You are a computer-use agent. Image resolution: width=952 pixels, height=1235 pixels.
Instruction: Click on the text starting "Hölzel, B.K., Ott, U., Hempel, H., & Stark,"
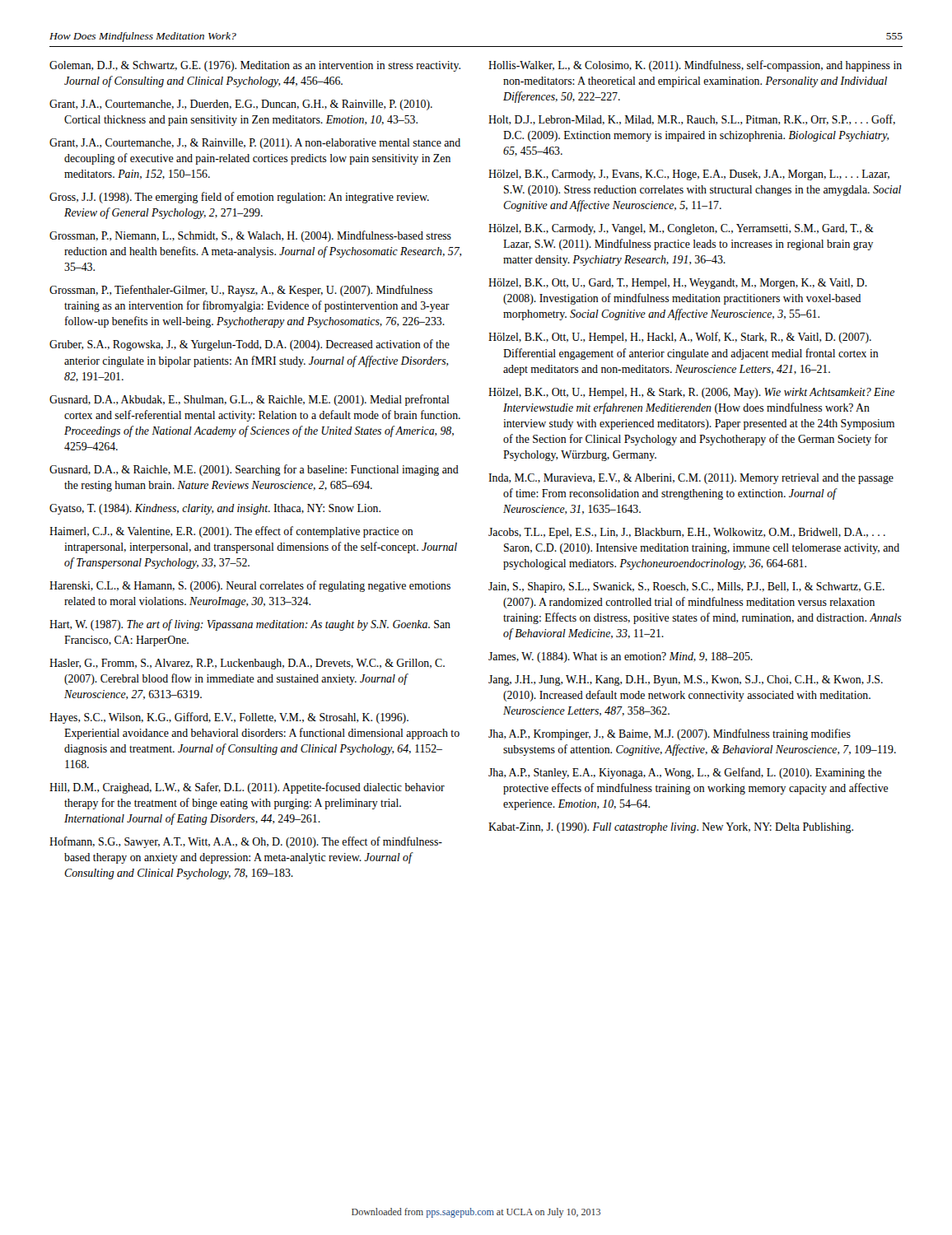coord(695,423)
